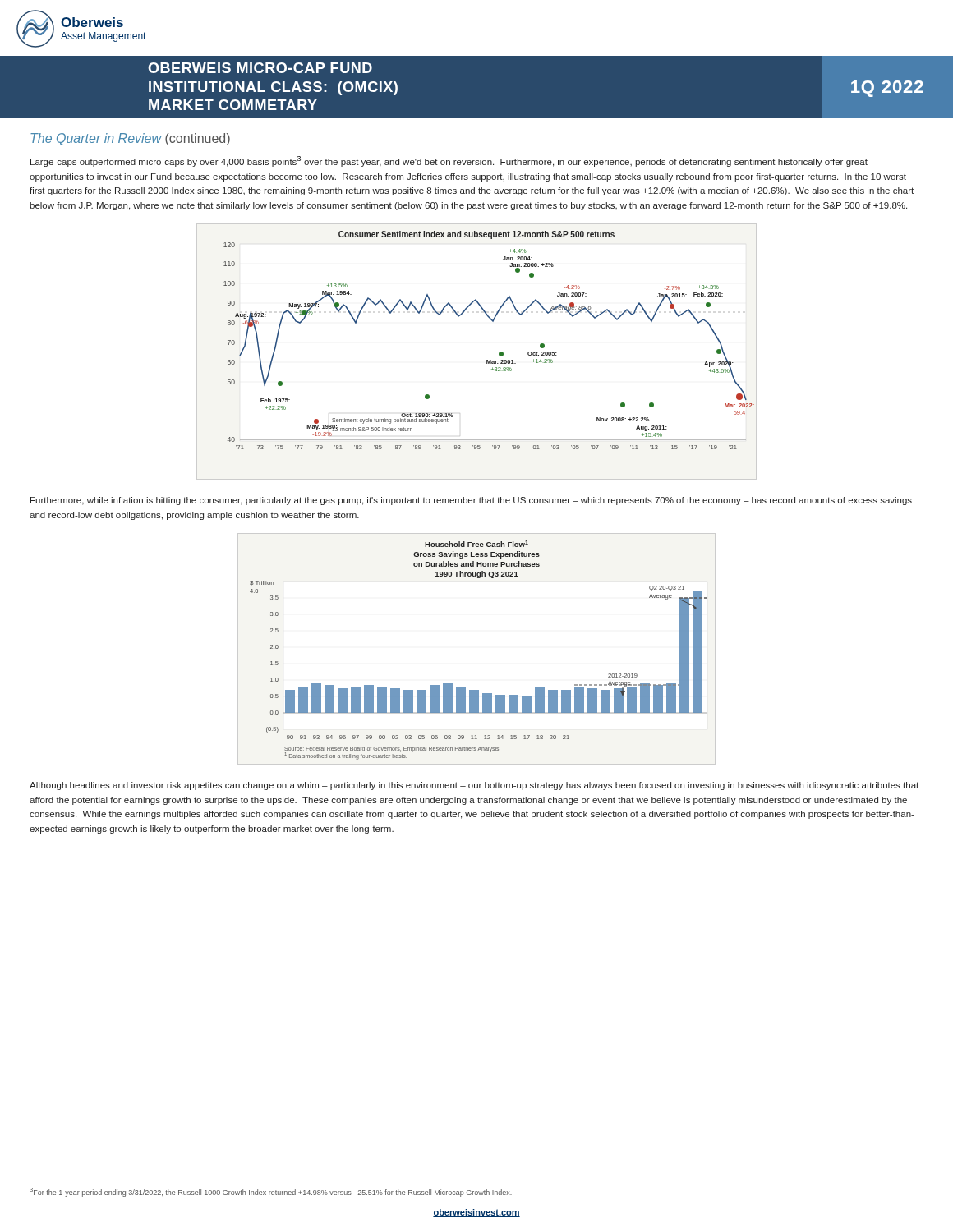
Task: Locate the block starting "OBERWEIS MICRO-CAP FUND INSTITUTIONAL CLASS: (OMCIX)"
Action: tap(273, 87)
